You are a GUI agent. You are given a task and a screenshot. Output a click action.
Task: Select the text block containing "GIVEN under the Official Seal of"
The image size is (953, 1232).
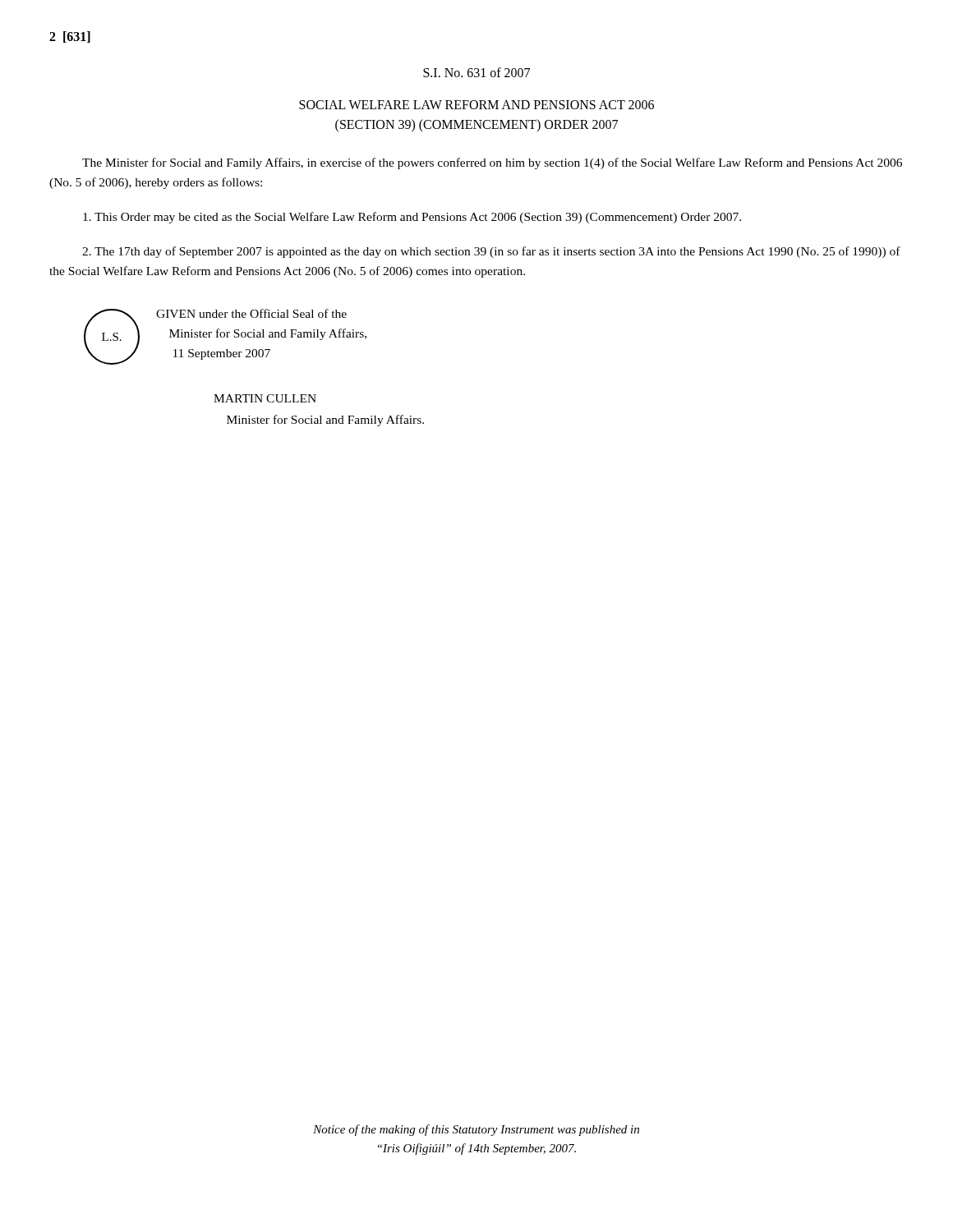point(262,333)
